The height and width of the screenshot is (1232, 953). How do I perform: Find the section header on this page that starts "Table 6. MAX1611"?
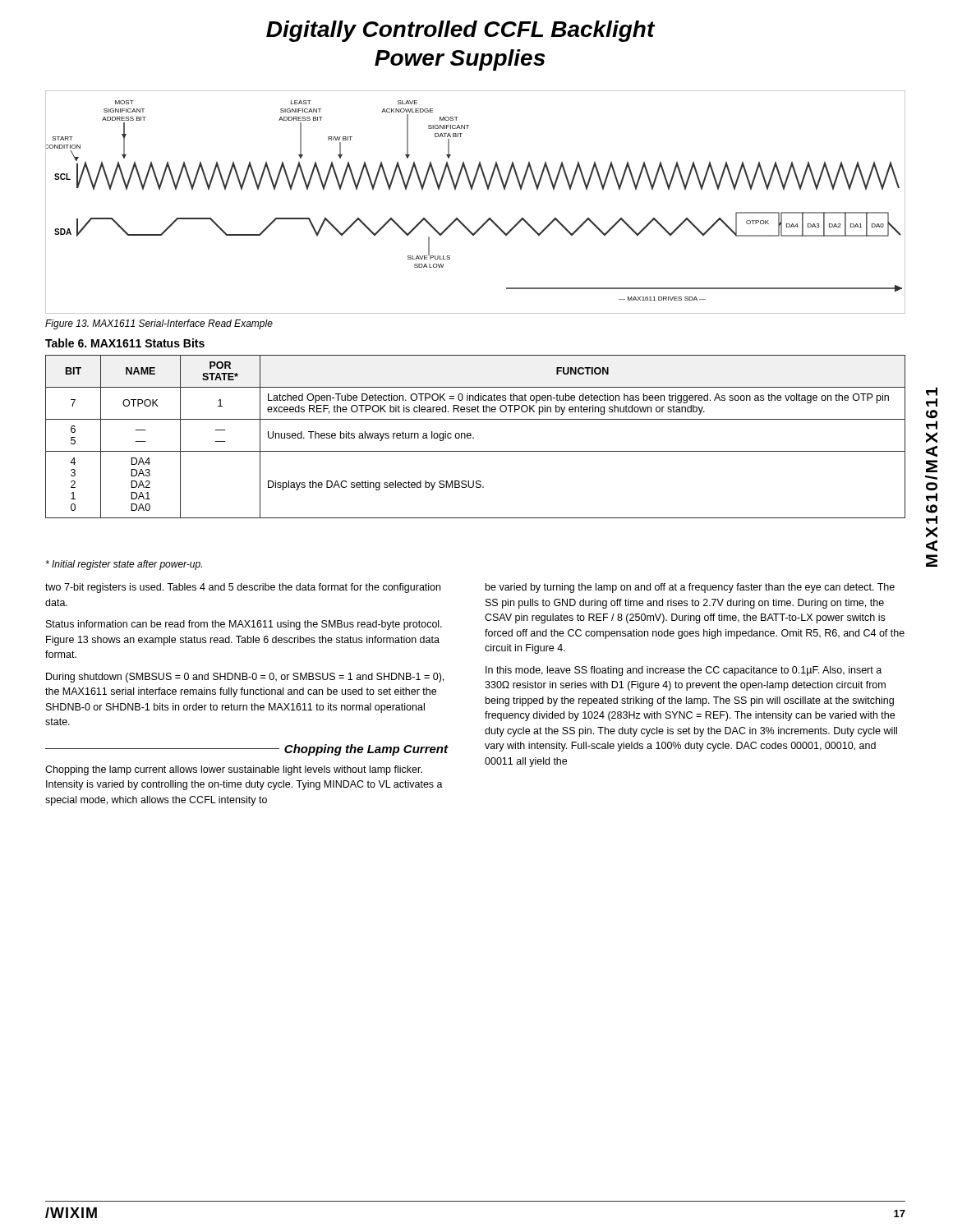(x=125, y=343)
